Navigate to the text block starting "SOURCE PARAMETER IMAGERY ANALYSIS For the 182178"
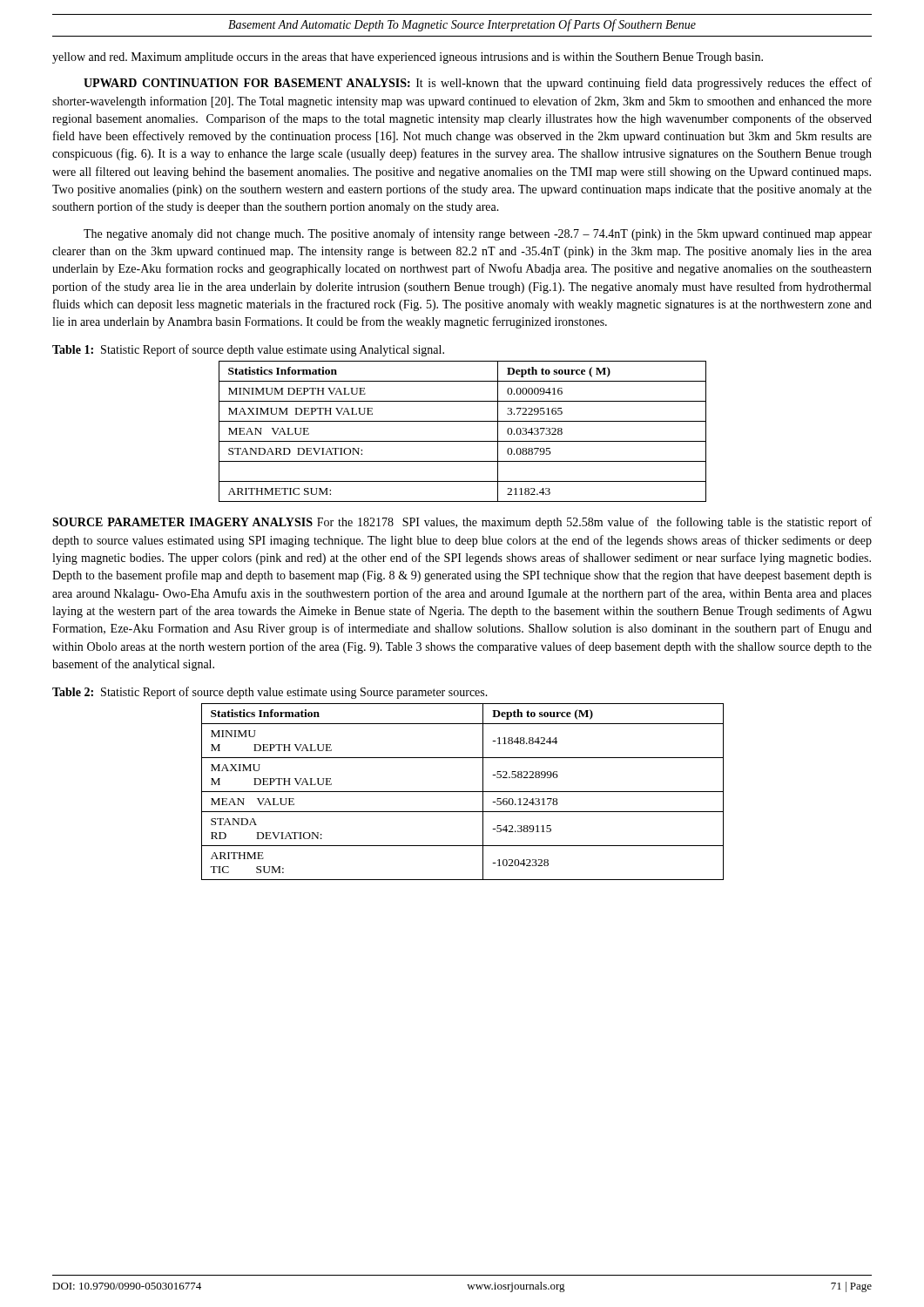The image size is (924, 1307). [x=462, y=594]
